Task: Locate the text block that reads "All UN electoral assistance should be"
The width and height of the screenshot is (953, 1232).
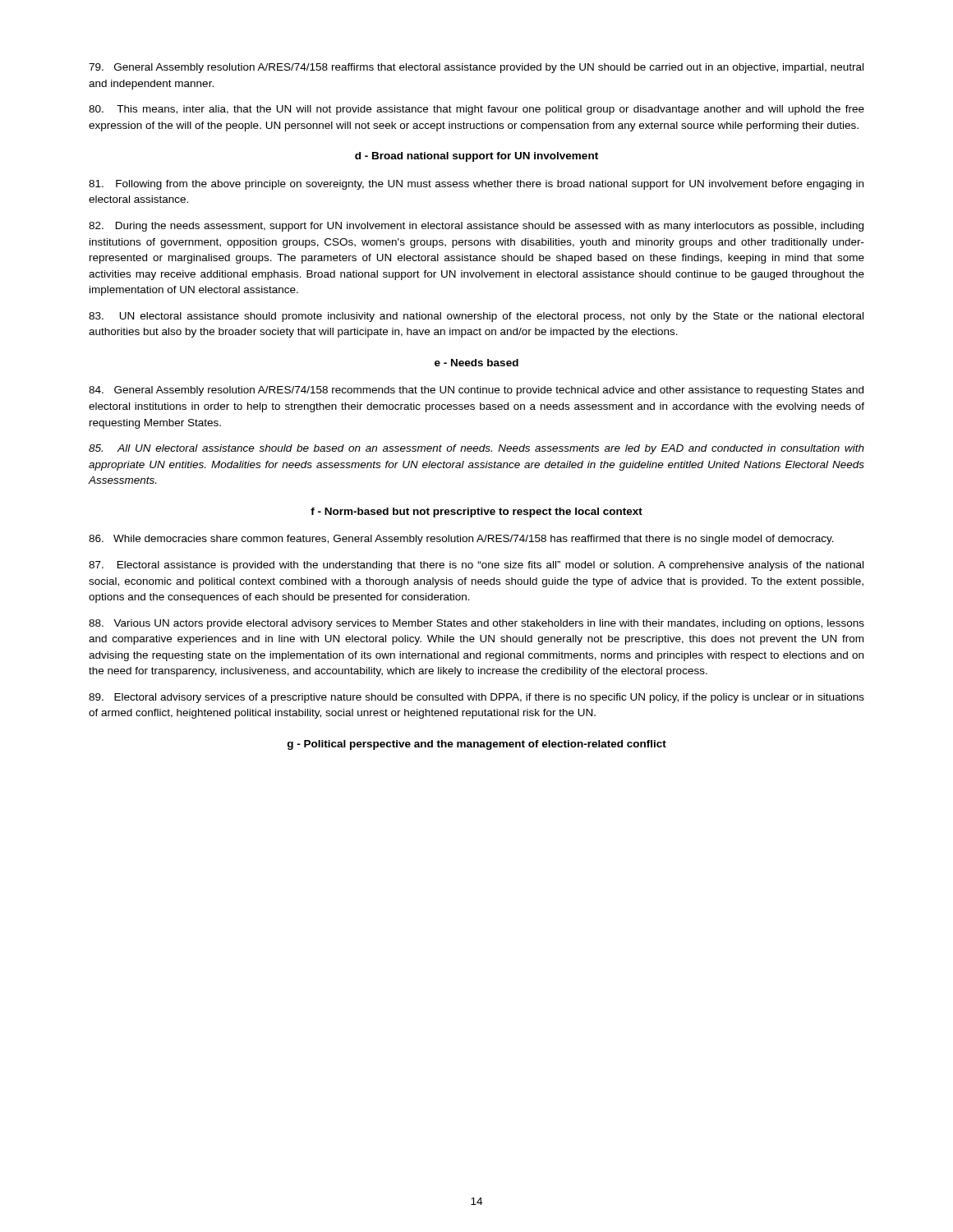Action: [476, 464]
